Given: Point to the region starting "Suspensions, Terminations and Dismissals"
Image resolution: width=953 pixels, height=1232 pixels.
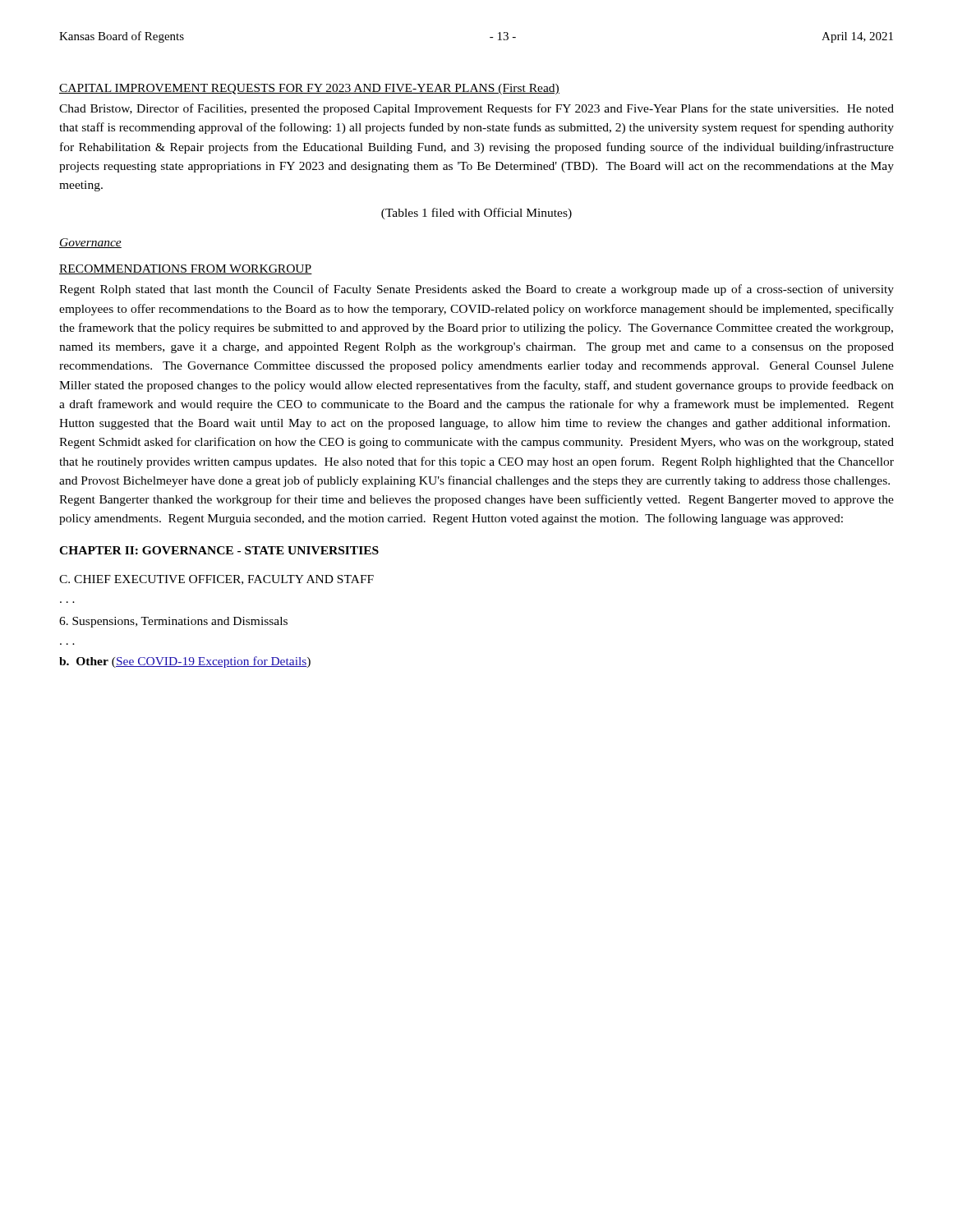Looking at the screenshot, I should (174, 620).
